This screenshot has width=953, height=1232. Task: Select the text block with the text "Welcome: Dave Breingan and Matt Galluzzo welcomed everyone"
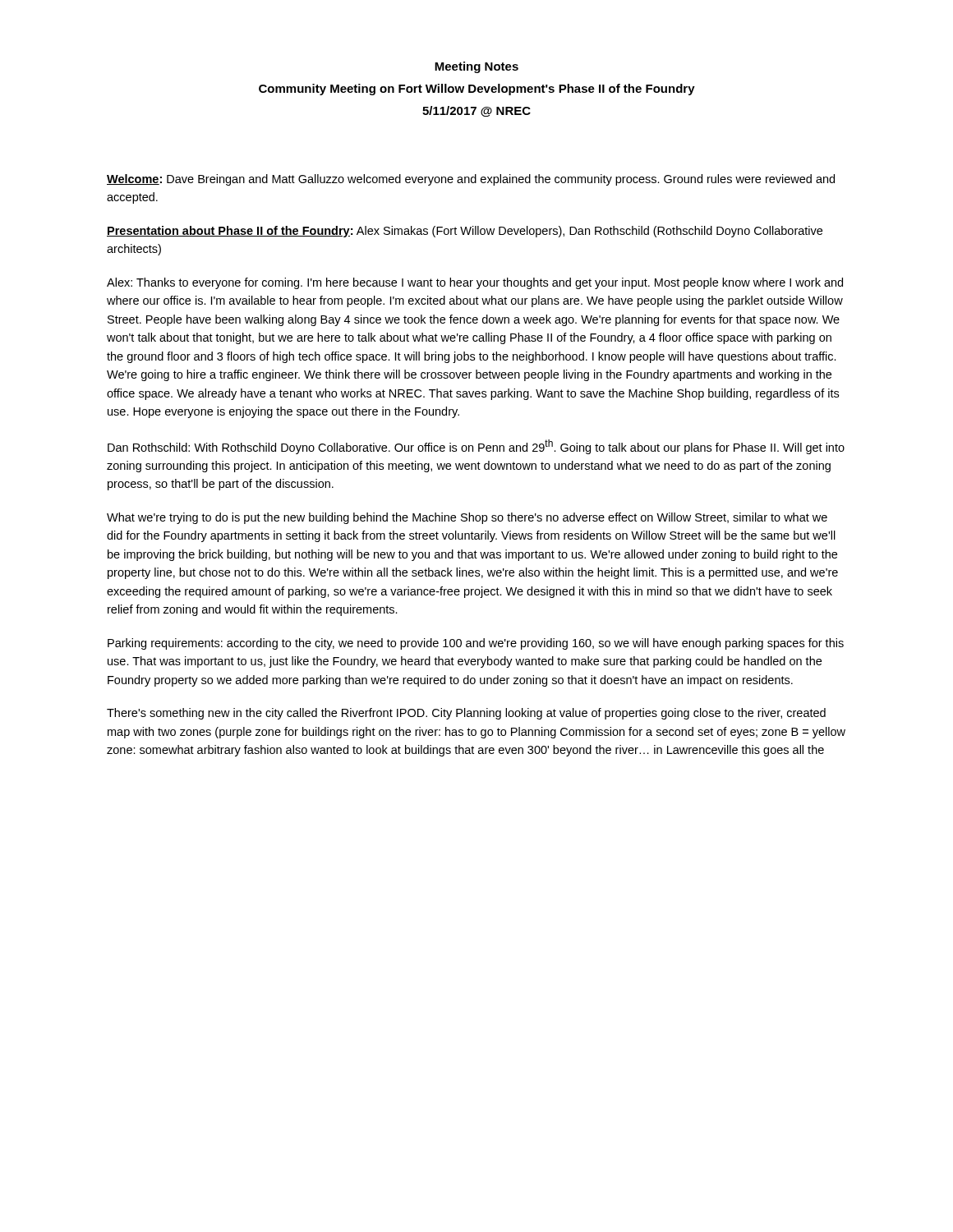coord(476,188)
